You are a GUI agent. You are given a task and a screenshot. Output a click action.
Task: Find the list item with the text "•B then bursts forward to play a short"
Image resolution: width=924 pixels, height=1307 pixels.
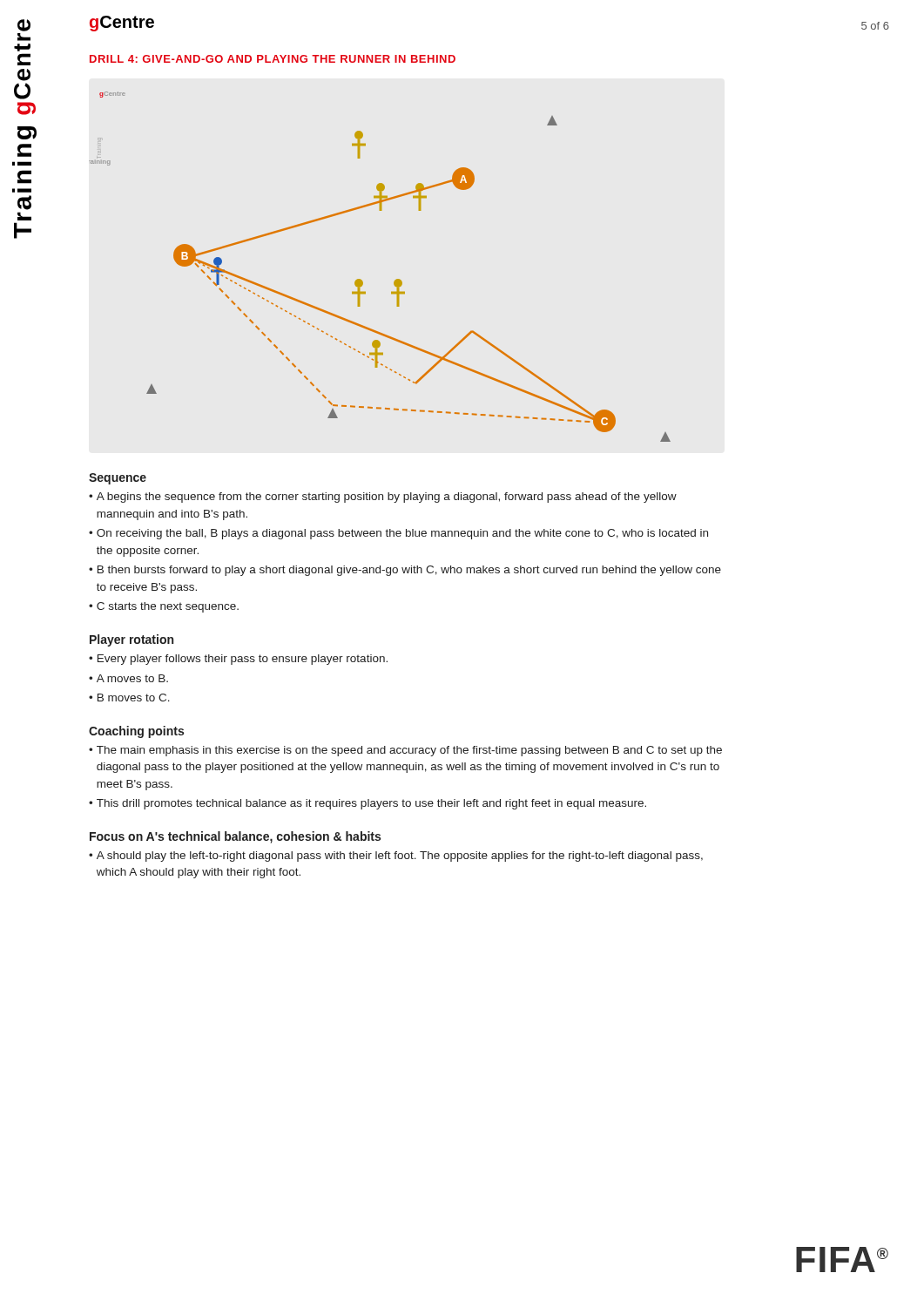point(407,578)
